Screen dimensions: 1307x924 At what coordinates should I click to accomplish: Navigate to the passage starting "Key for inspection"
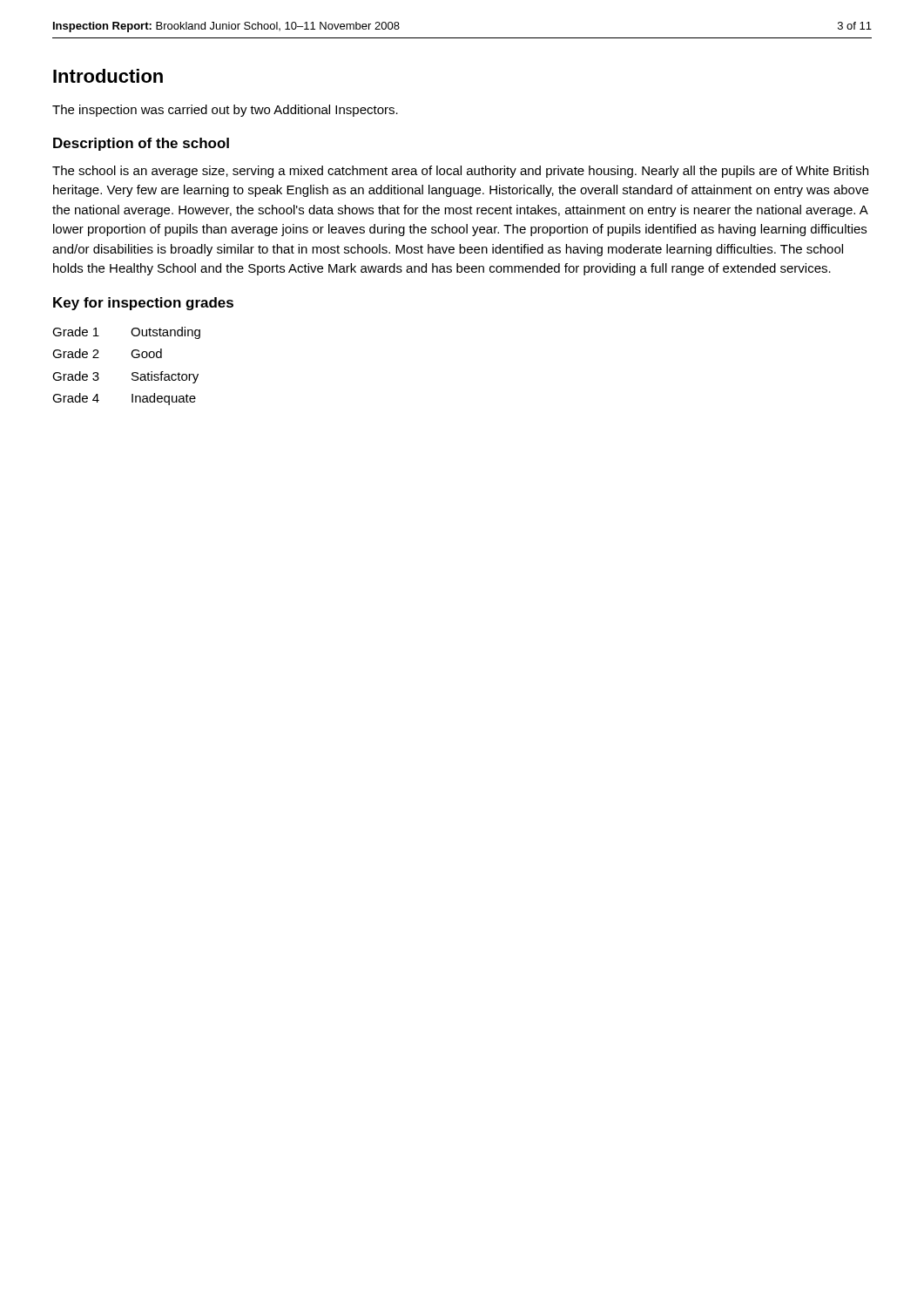click(143, 303)
